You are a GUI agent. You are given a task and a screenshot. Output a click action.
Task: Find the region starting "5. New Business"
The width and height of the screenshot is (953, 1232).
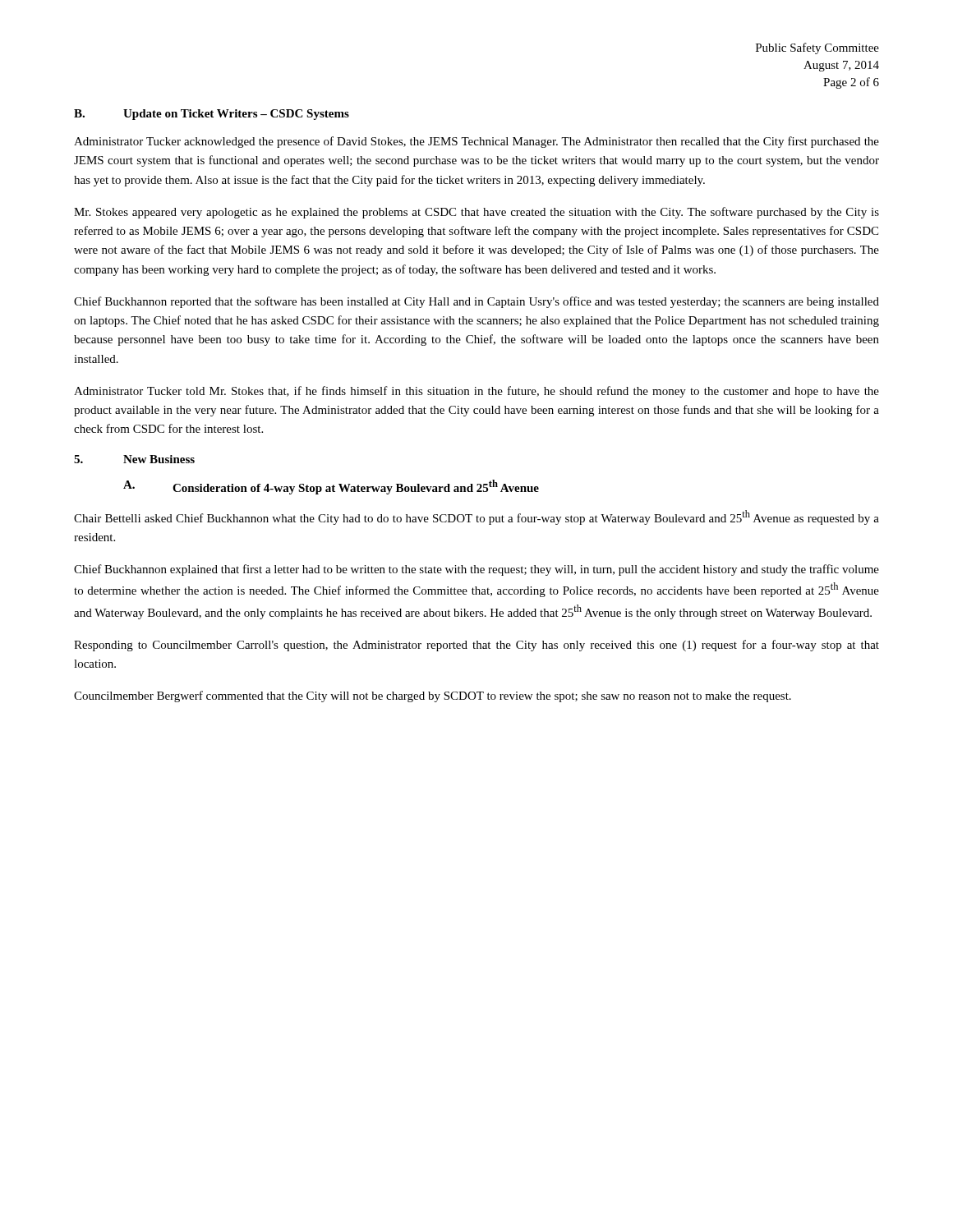134,459
